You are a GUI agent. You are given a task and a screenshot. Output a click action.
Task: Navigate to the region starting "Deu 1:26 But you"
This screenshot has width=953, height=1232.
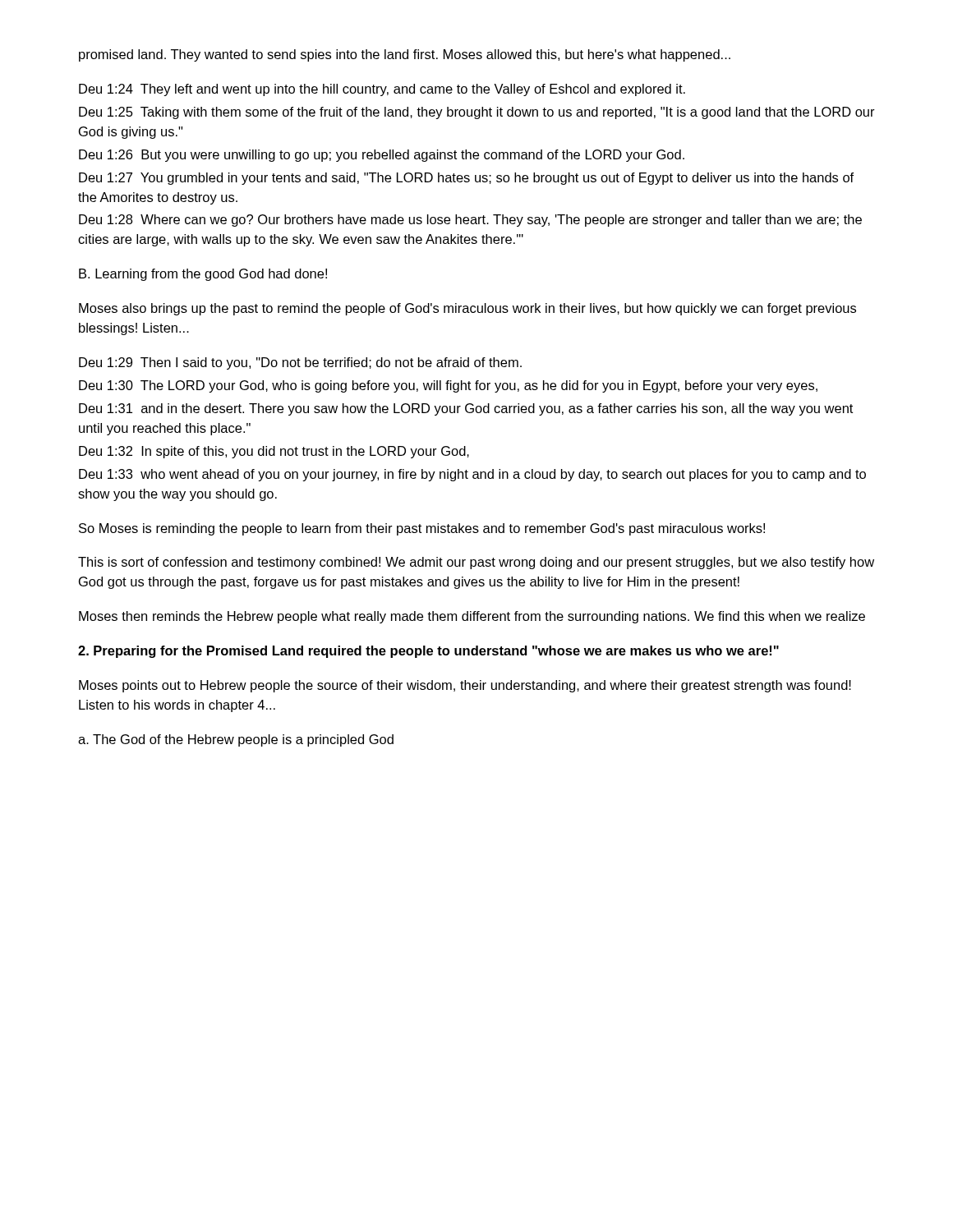pyautogui.click(x=382, y=154)
